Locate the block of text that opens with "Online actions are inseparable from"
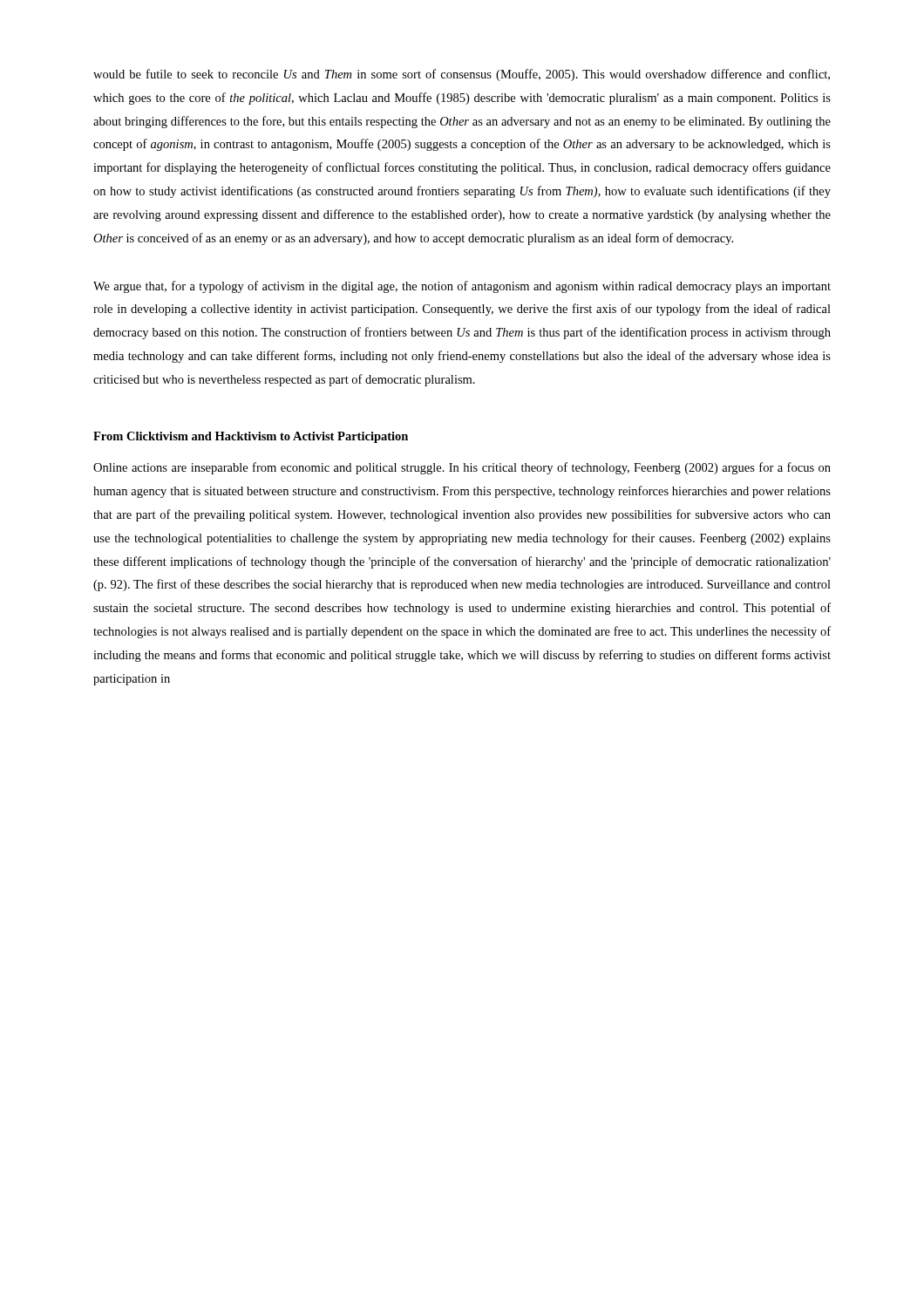The image size is (924, 1308). pos(462,573)
